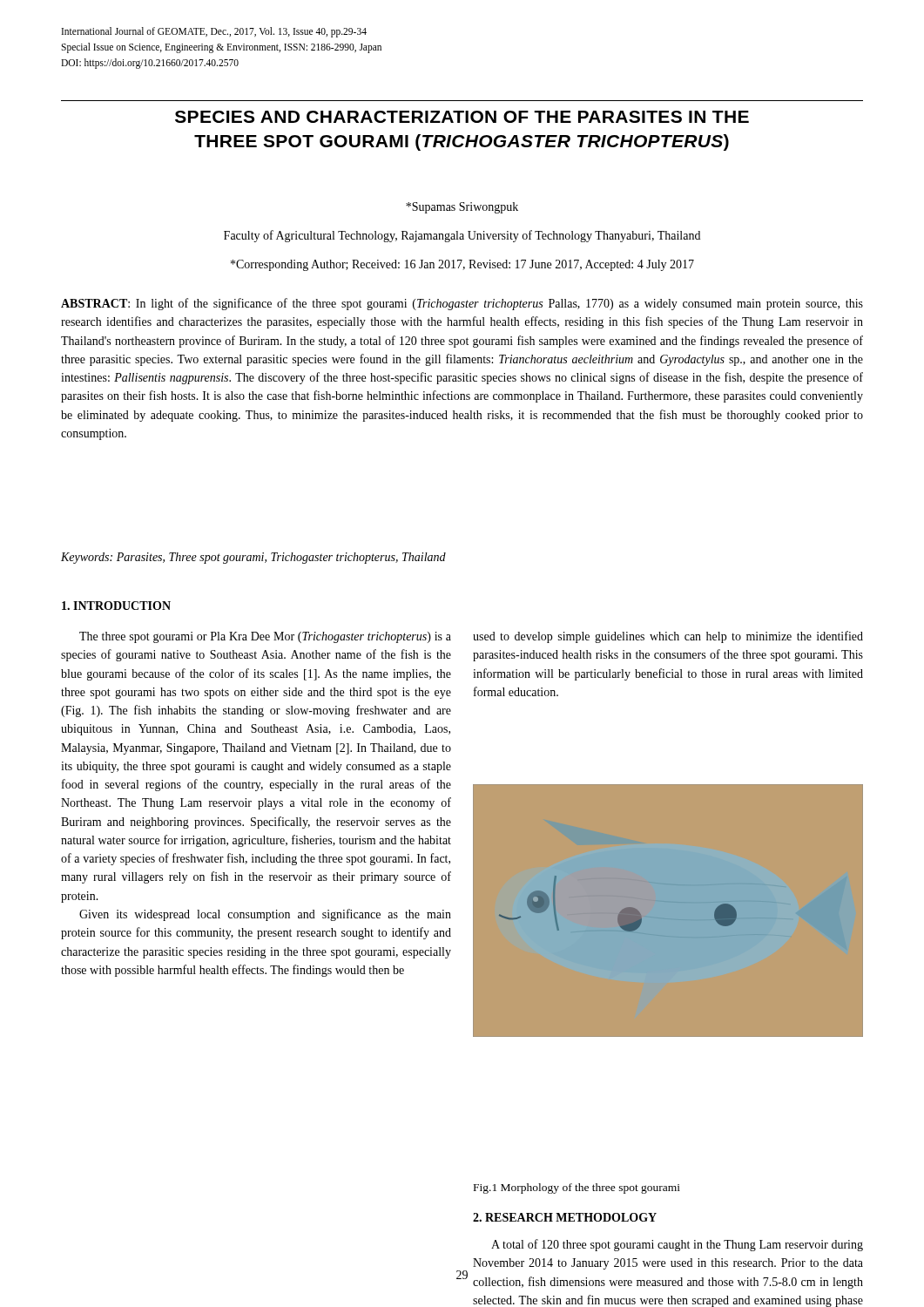Find the block on this page that starts "Corresponding Author; Received: 16"
924x1307 pixels.
click(x=462, y=264)
